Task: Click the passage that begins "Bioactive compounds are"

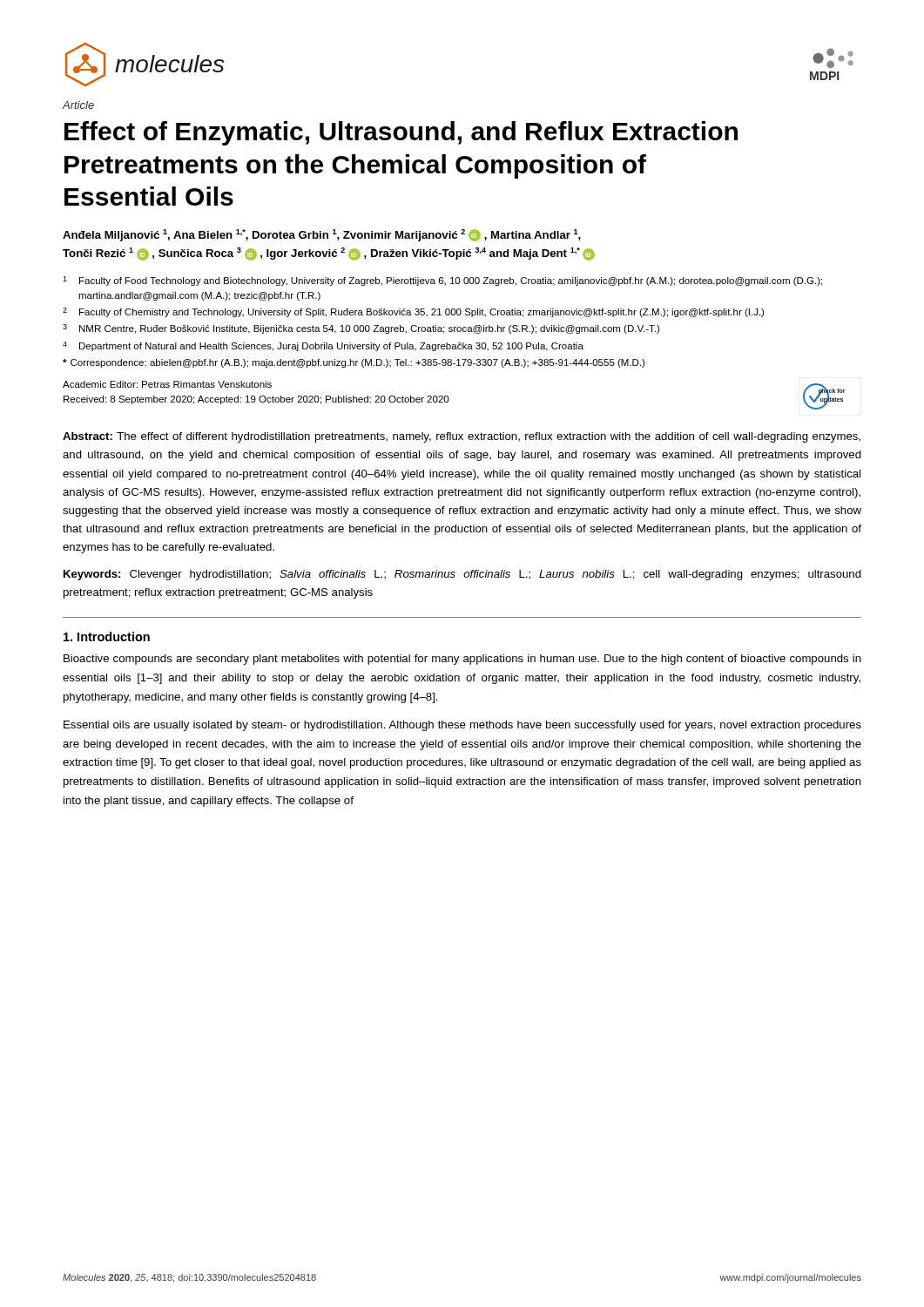Action: (x=462, y=678)
